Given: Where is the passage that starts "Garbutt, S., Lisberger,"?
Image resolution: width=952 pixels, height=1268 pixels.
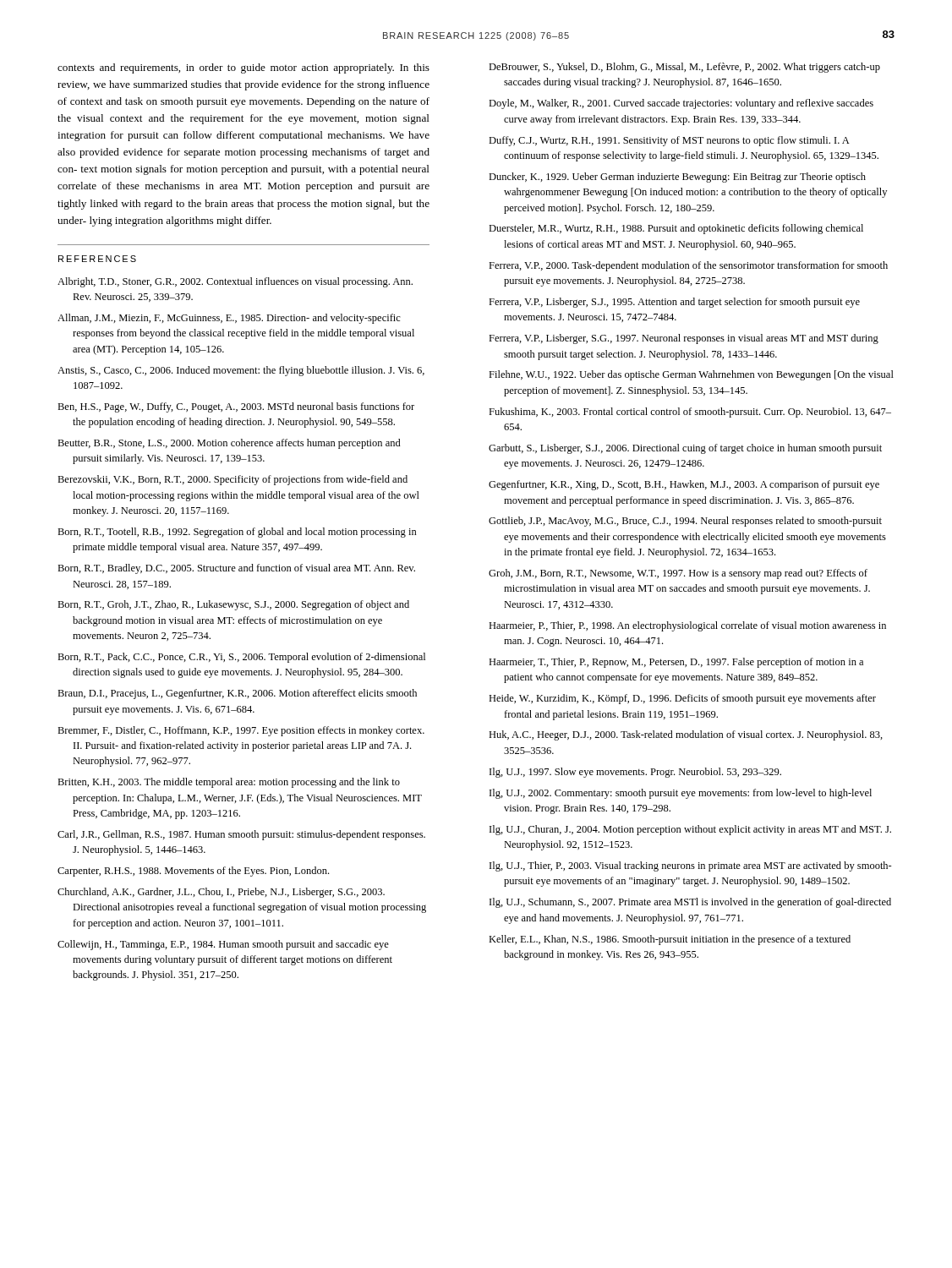Looking at the screenshot, I should coord(685,456).
